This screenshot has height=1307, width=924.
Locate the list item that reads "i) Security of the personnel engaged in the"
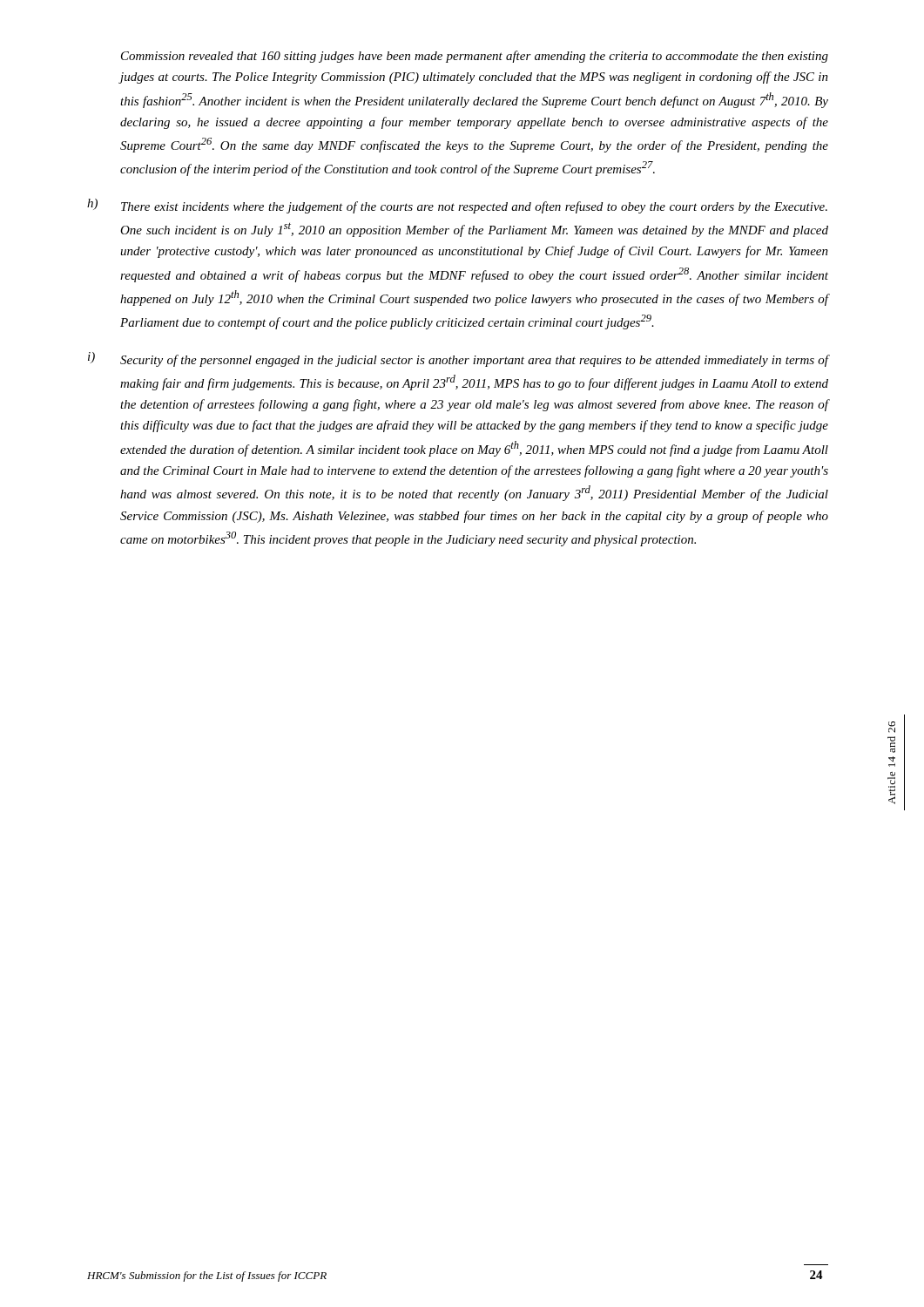[x=458, y=449]
